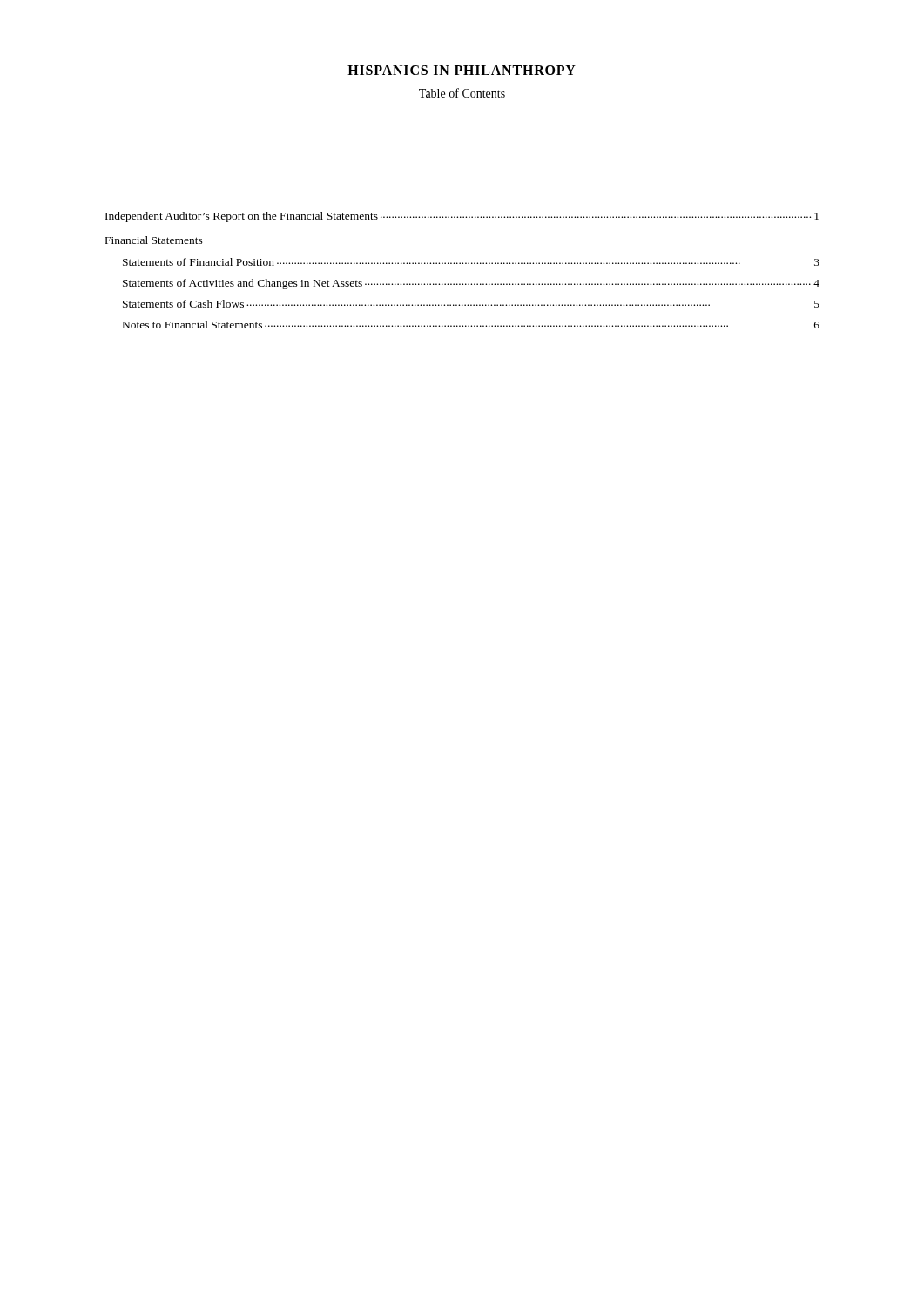Find the list item that says "Notes to Financial Statements"
This screenshot has width=924, height=1307.
(x=462, y=326)
